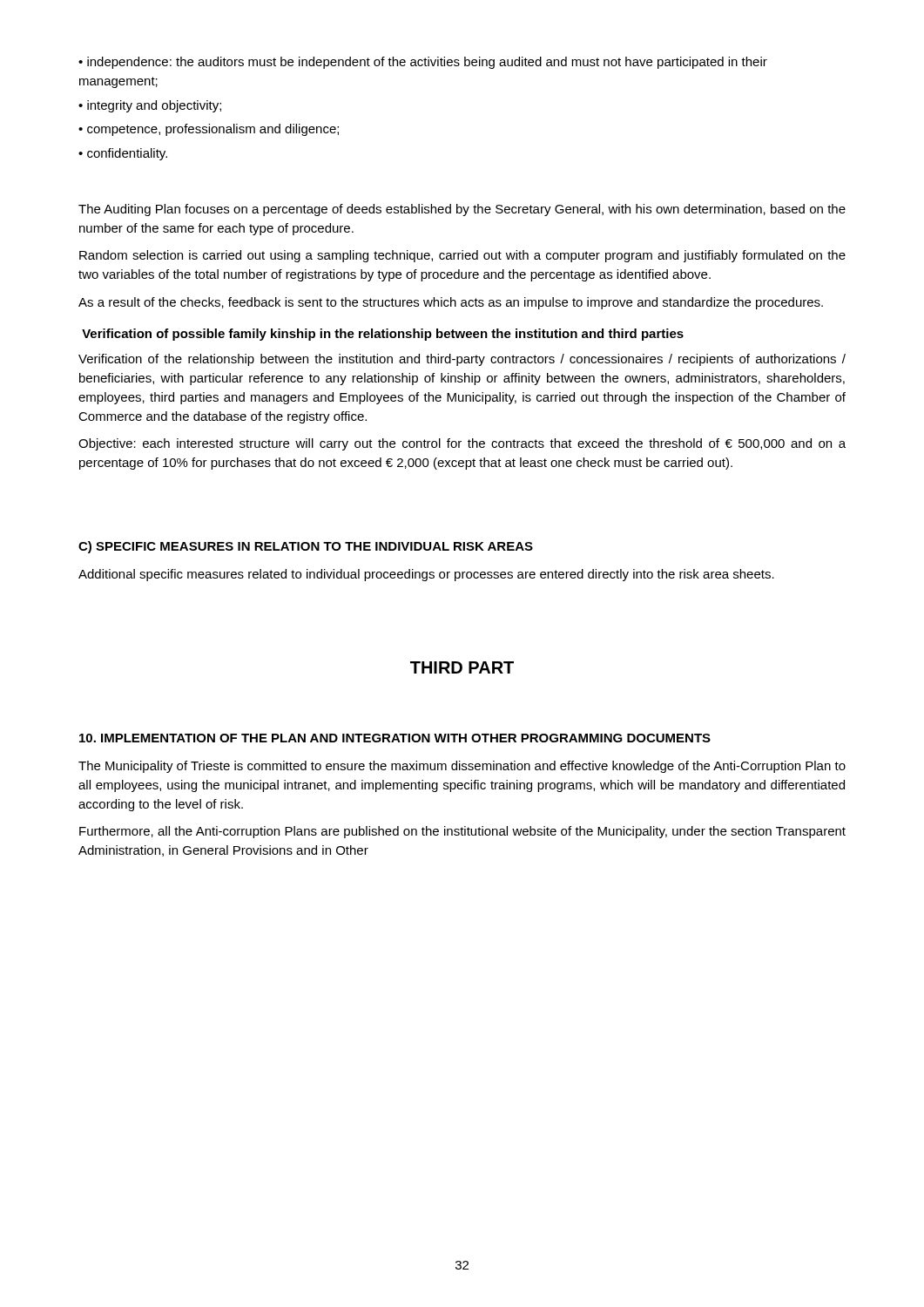Locate the element starting "• integrity and objectivity;"
Image resolution: width=924 pixels, height=1307 pixels.
tap(150, 105)
